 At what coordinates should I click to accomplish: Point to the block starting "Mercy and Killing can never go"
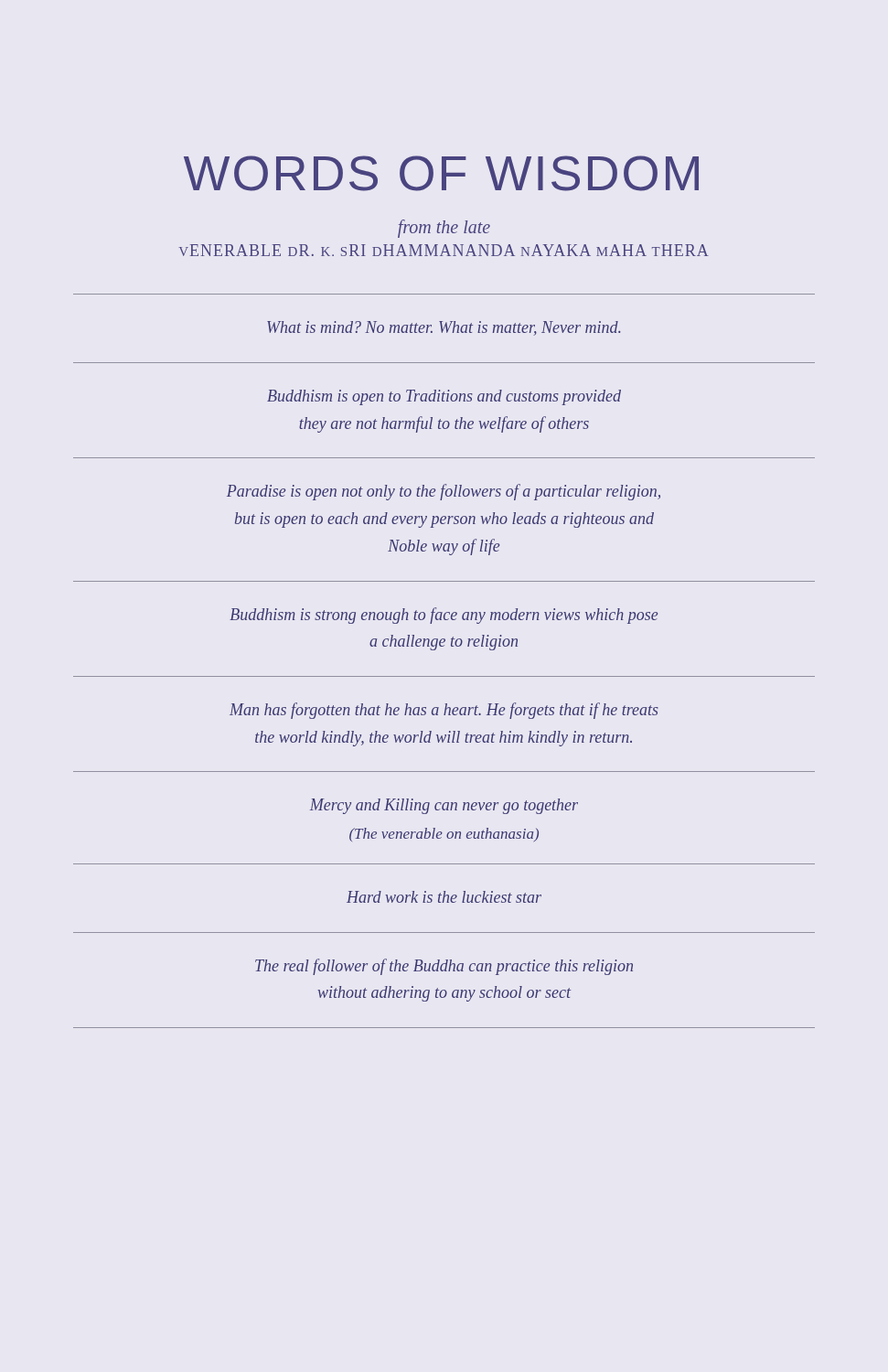click(444, 818)
